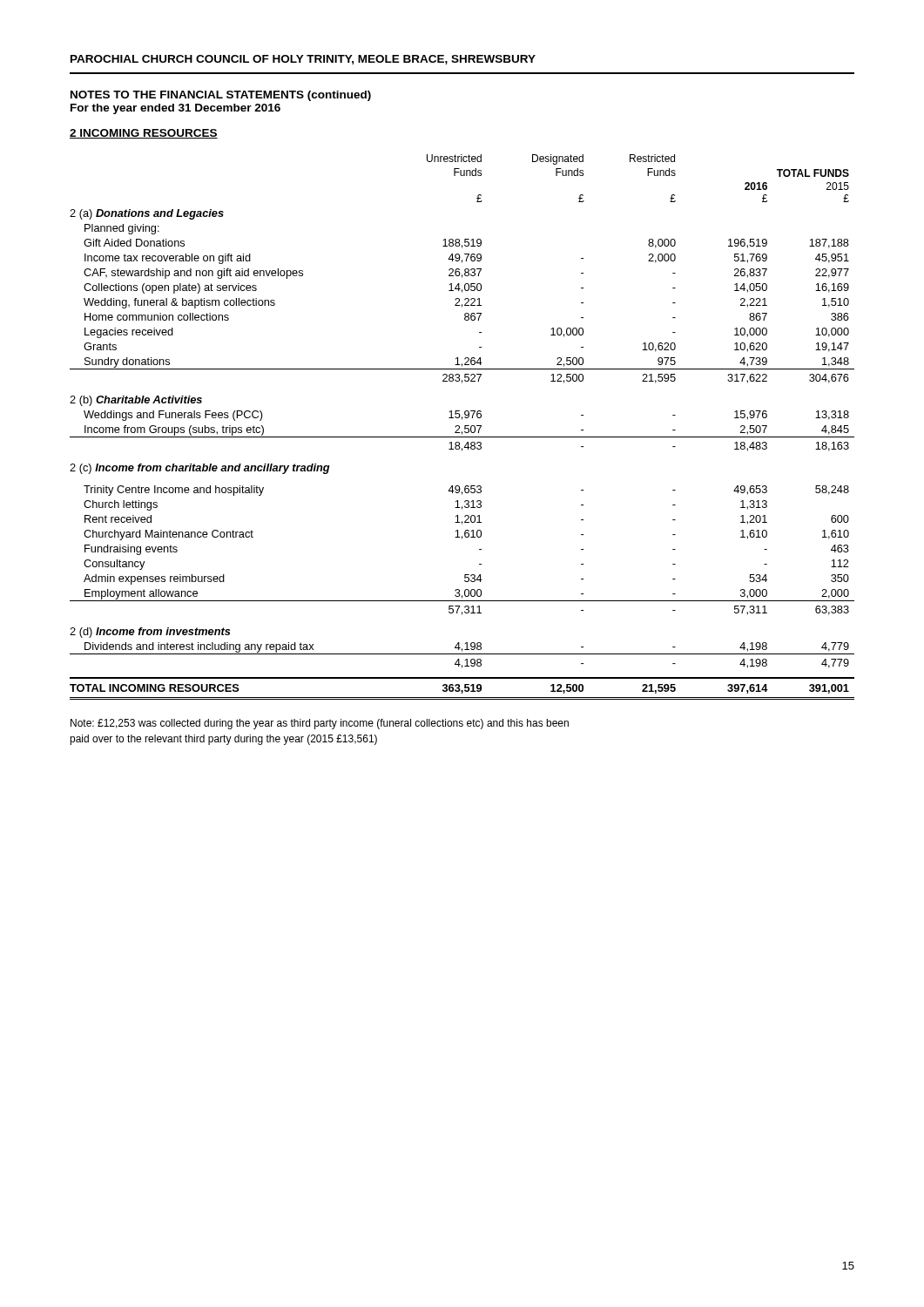Locate the footnote with the text "Note: £12,253 was collected during the"

pyautogui.click(x=319, y=731)
